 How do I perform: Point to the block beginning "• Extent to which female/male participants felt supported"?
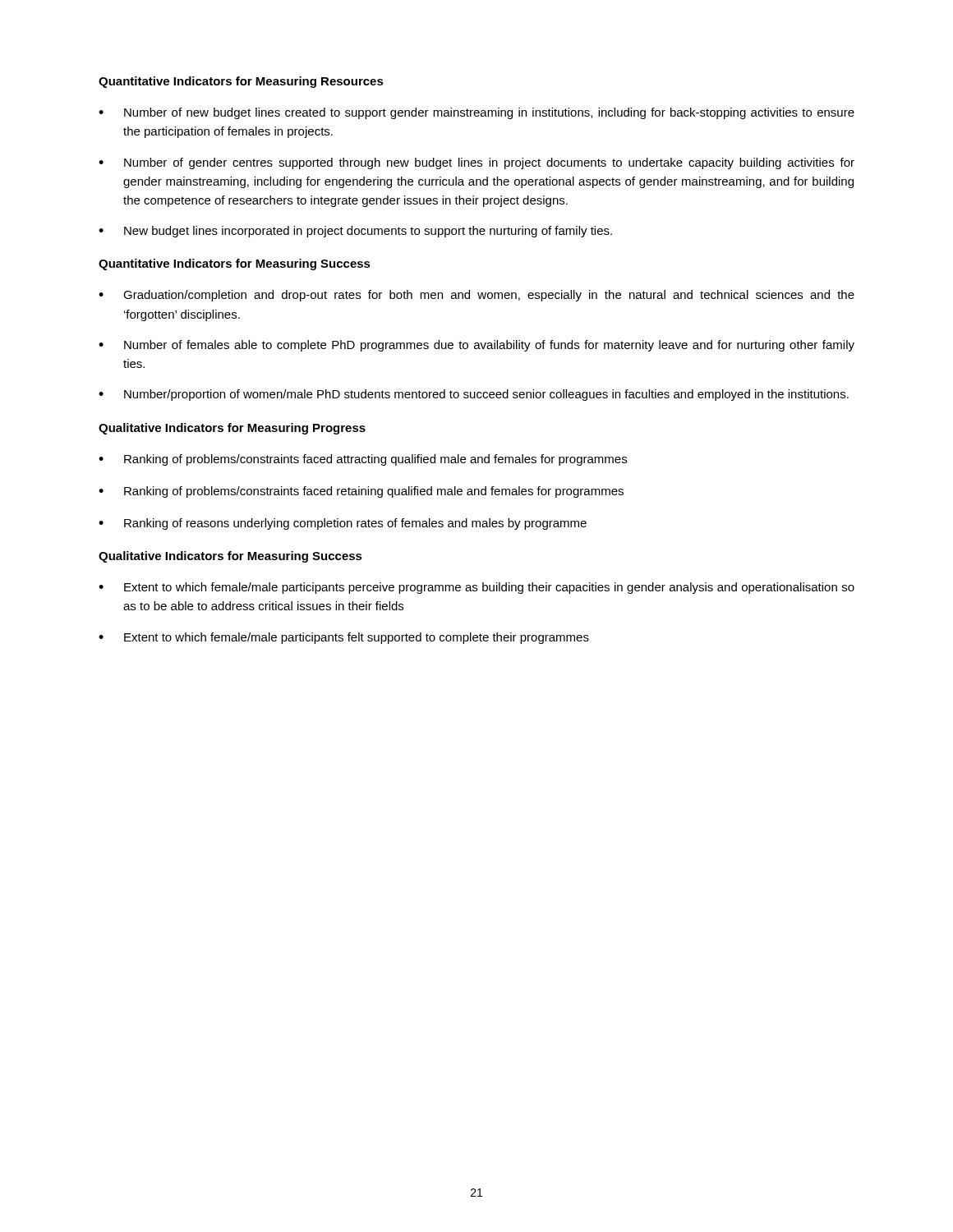[476, 638]
